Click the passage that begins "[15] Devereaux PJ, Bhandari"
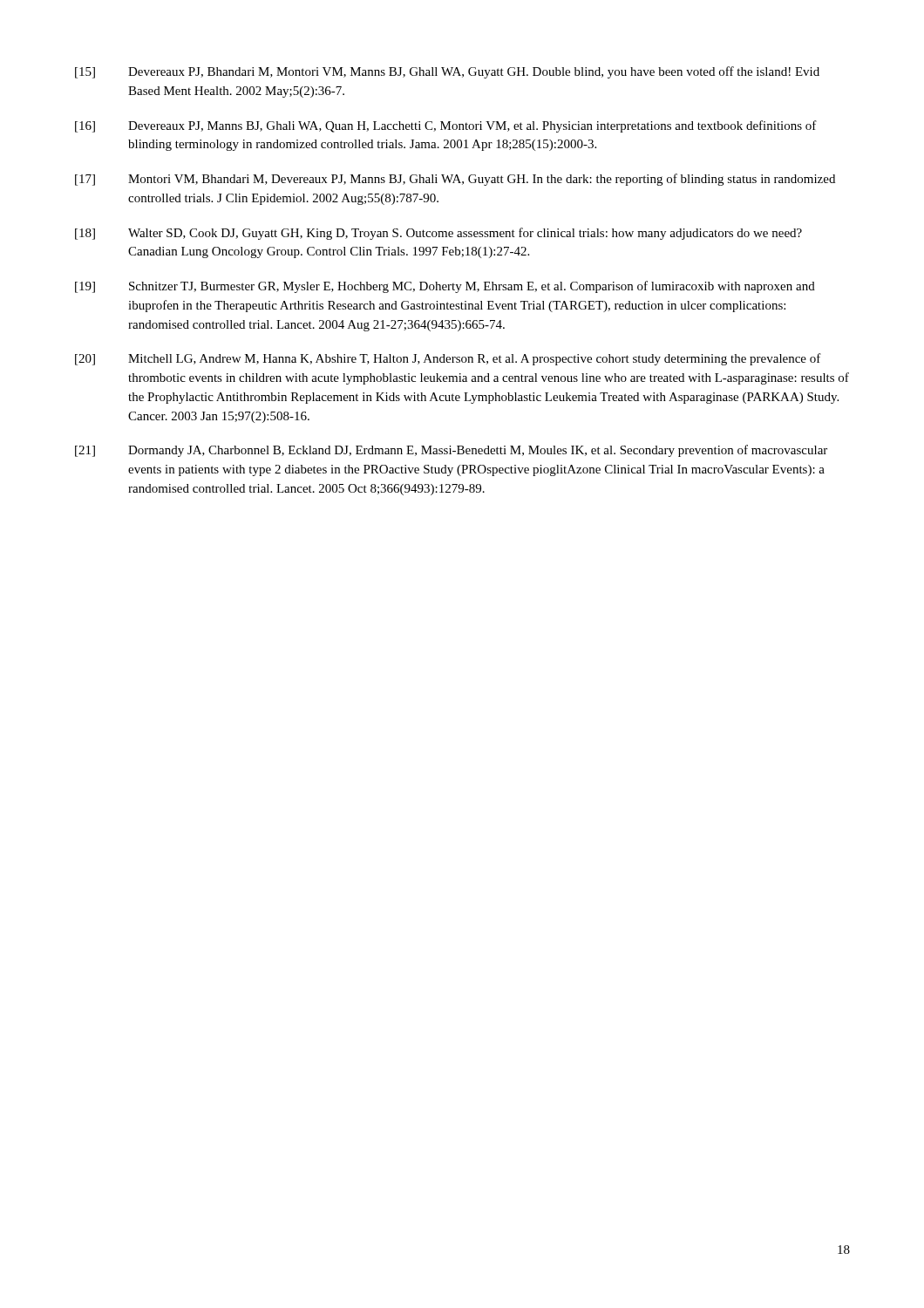The width and height of the screenshot is (924, 1308). (462, 82)
